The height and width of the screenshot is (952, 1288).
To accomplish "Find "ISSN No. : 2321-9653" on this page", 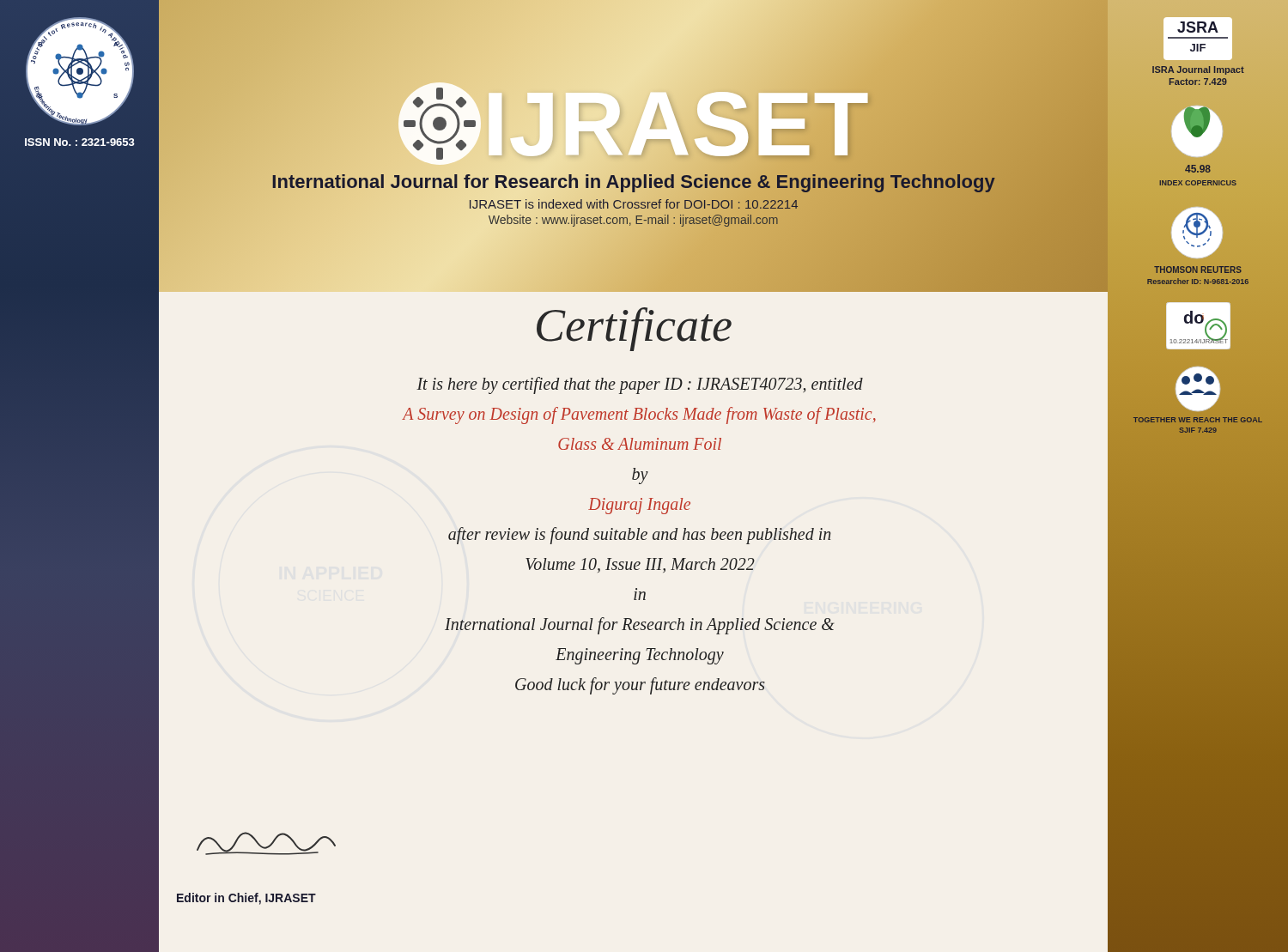I will pos(79,142).
